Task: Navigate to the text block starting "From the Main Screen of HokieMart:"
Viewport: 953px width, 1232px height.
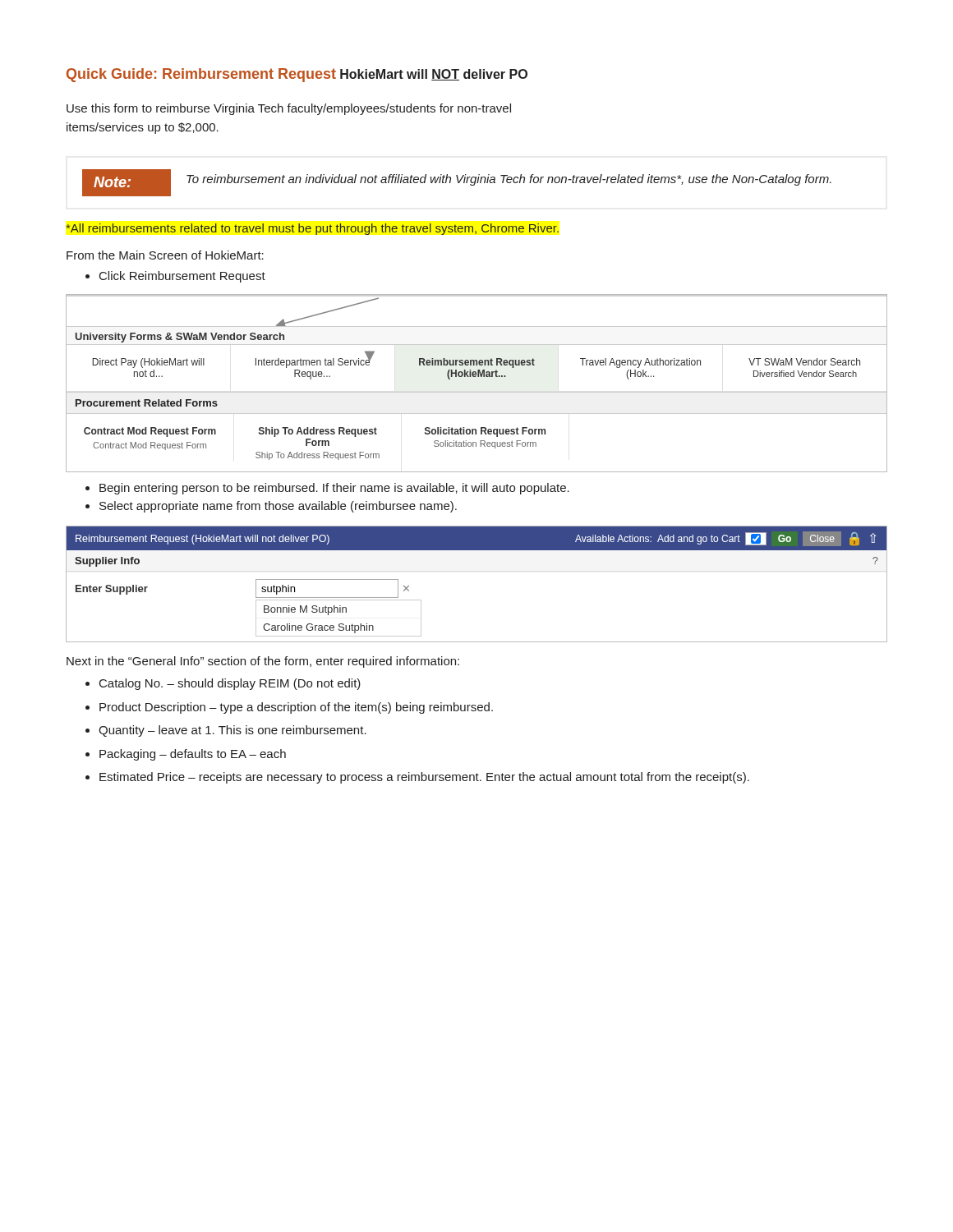Action: [165, 255]
